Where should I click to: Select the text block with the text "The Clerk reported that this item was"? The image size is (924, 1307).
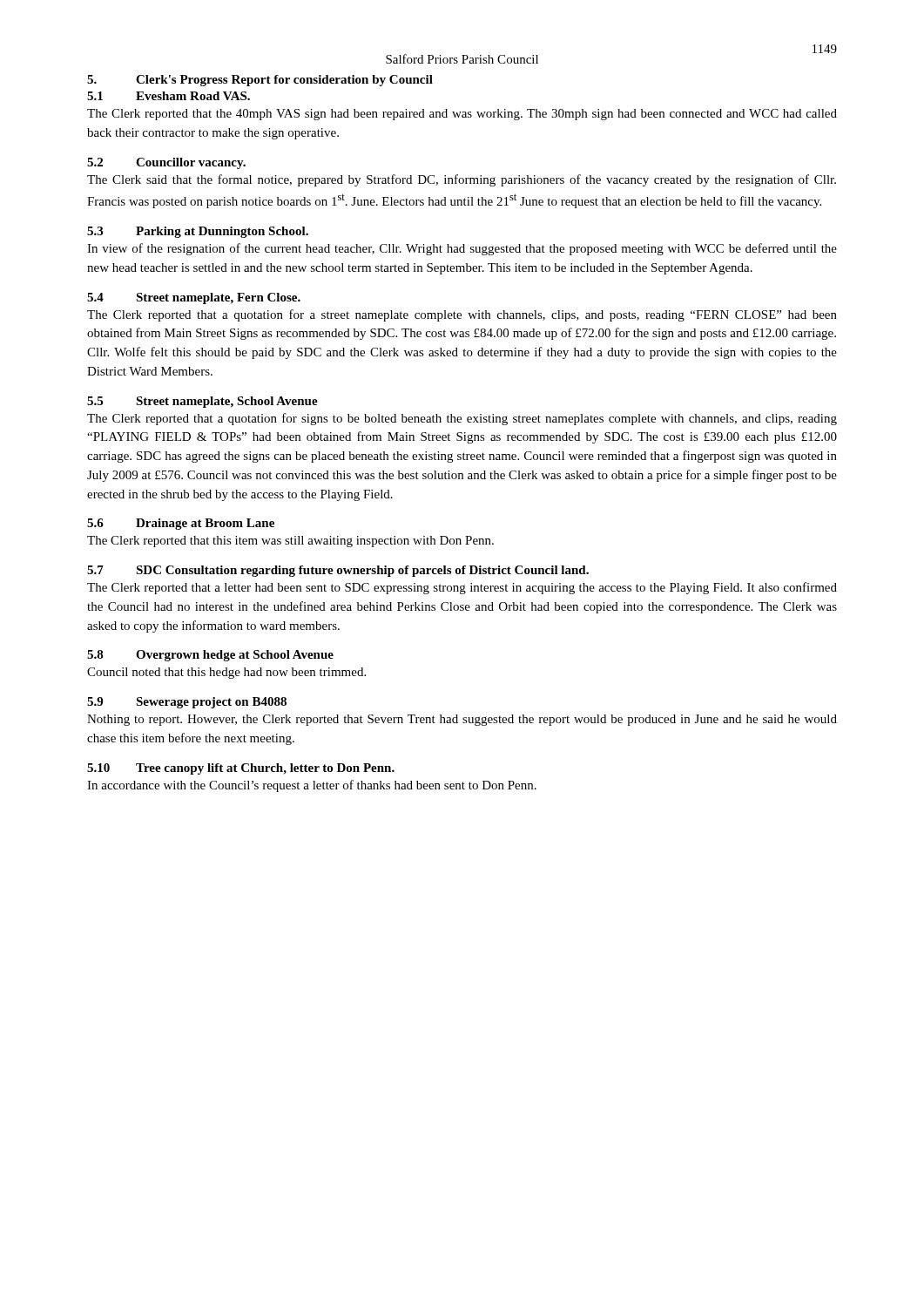291,540
